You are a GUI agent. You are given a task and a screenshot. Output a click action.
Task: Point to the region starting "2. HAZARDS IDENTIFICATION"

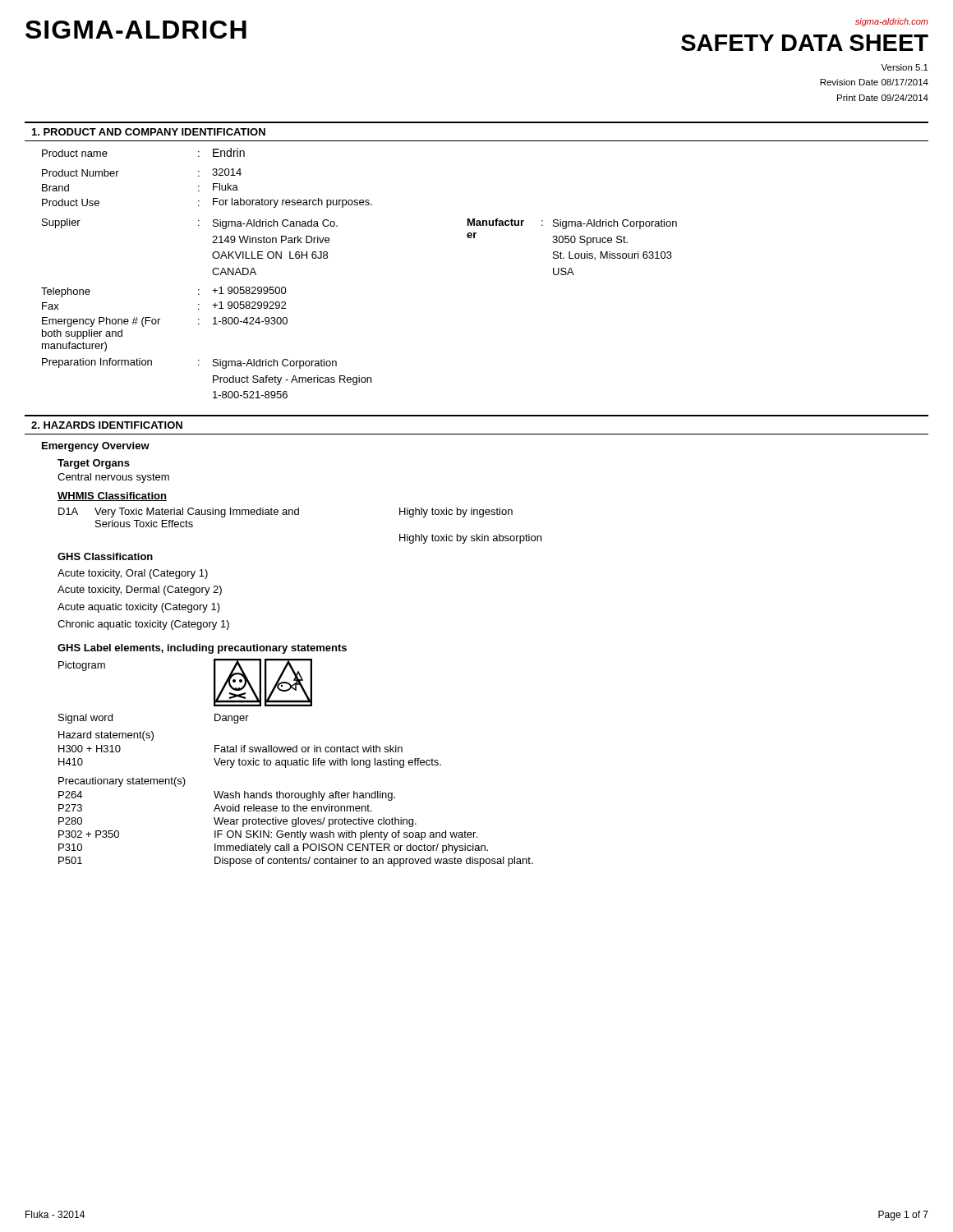pos(107,425)
